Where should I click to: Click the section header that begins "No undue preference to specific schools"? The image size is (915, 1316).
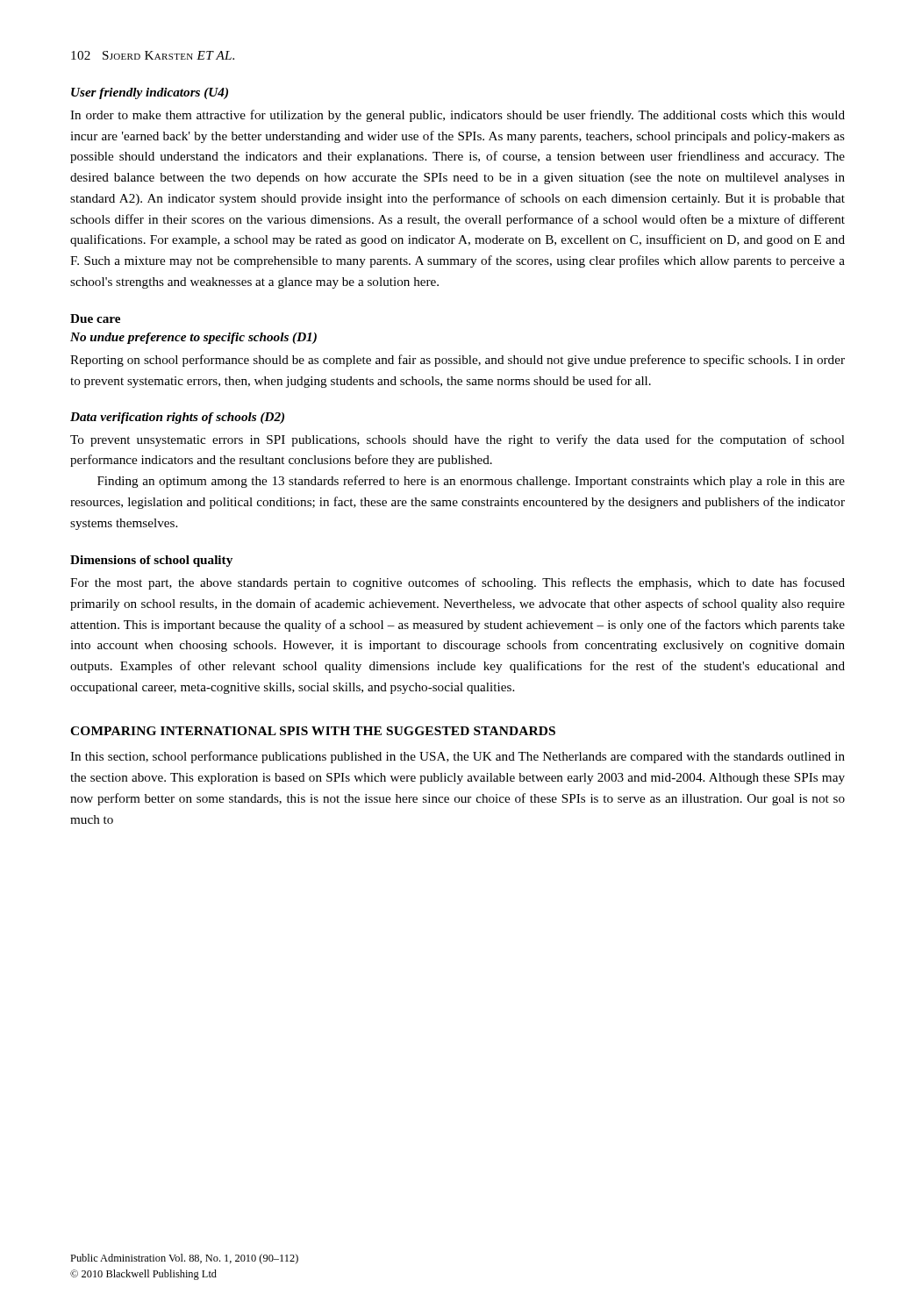click(194, 337)
